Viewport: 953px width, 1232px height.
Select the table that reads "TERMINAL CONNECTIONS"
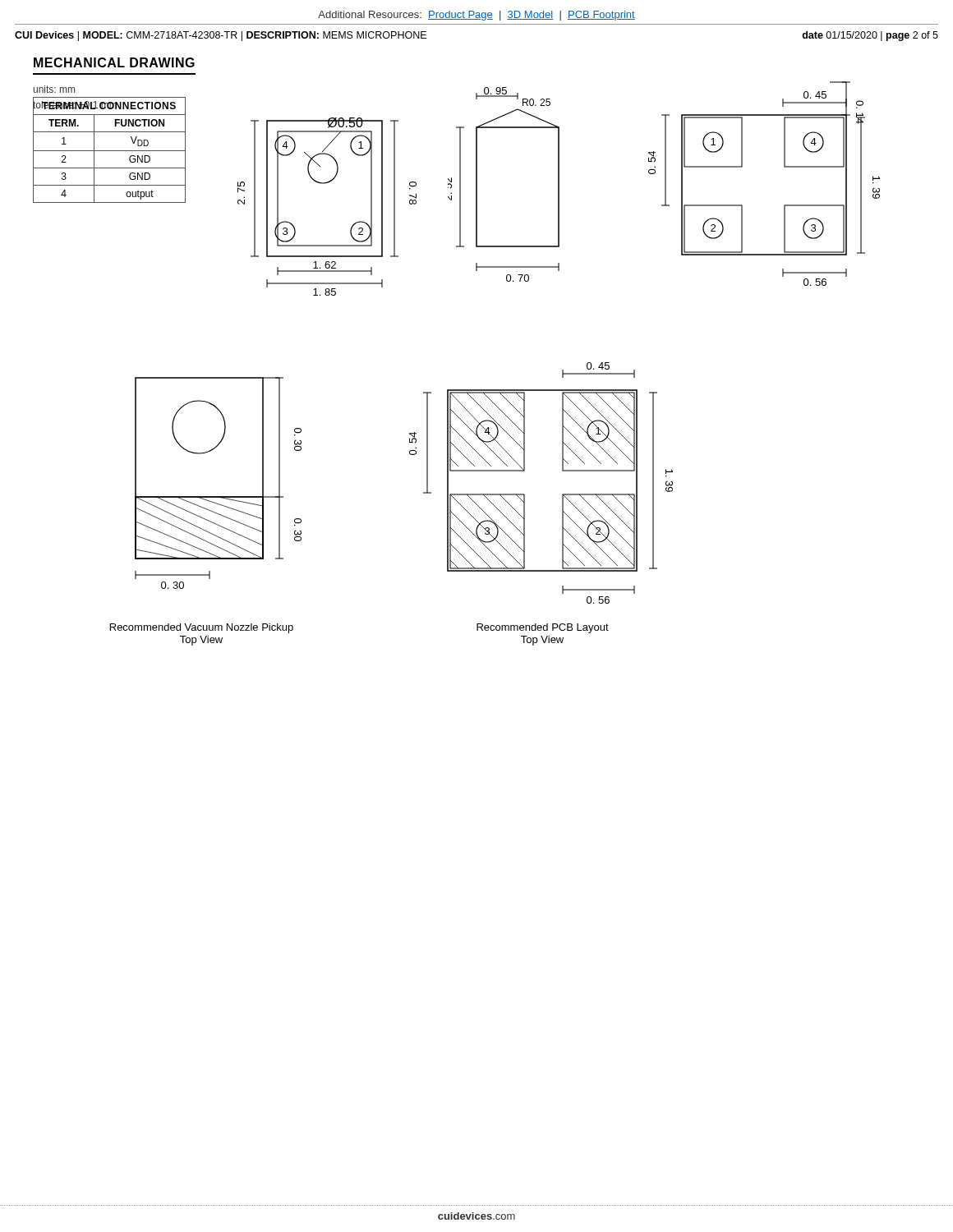tap(109, 150)
